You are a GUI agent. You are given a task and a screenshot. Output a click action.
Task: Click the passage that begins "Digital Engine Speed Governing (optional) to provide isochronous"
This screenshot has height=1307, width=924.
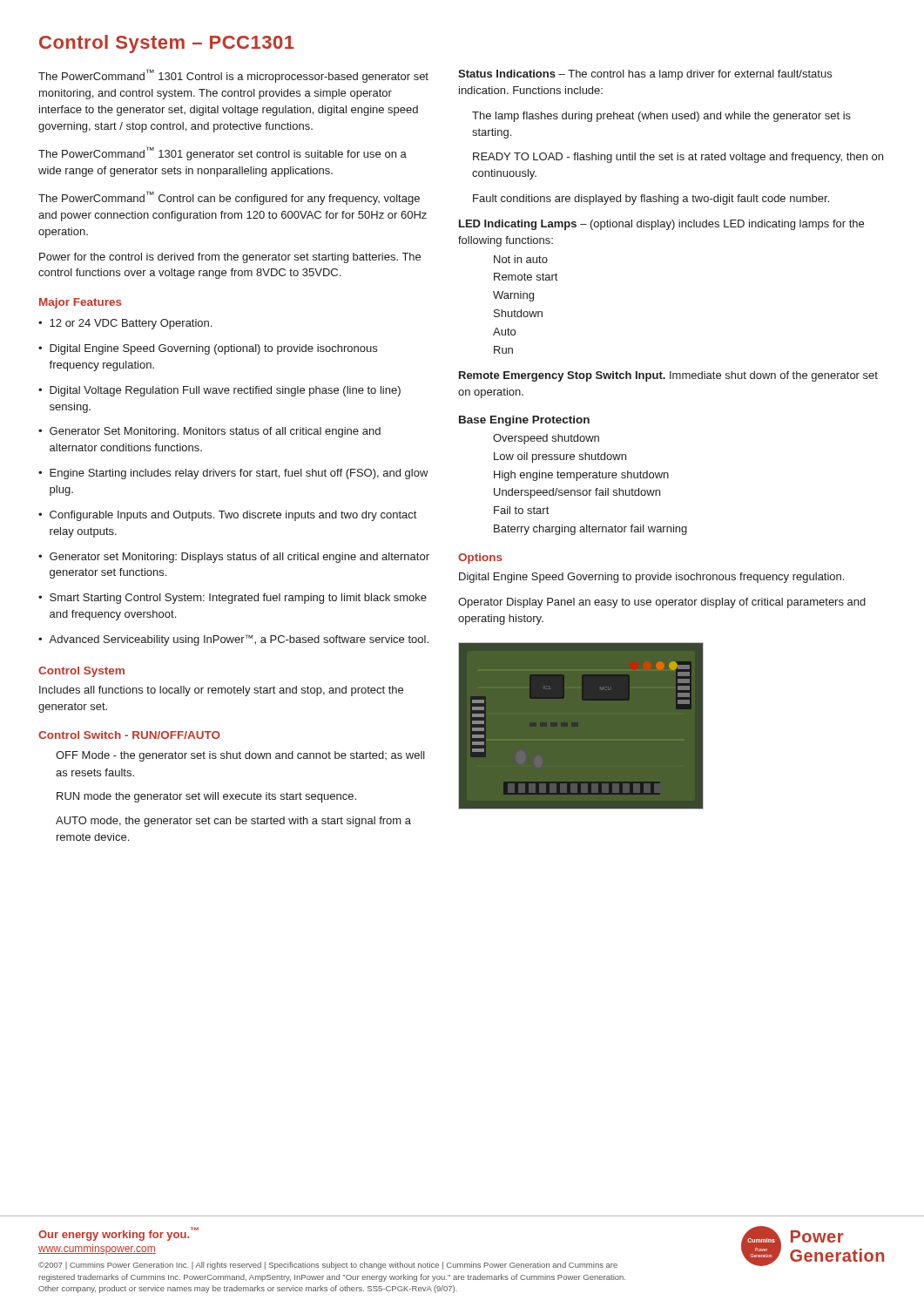pyautogui.click(x=234, y=357)
